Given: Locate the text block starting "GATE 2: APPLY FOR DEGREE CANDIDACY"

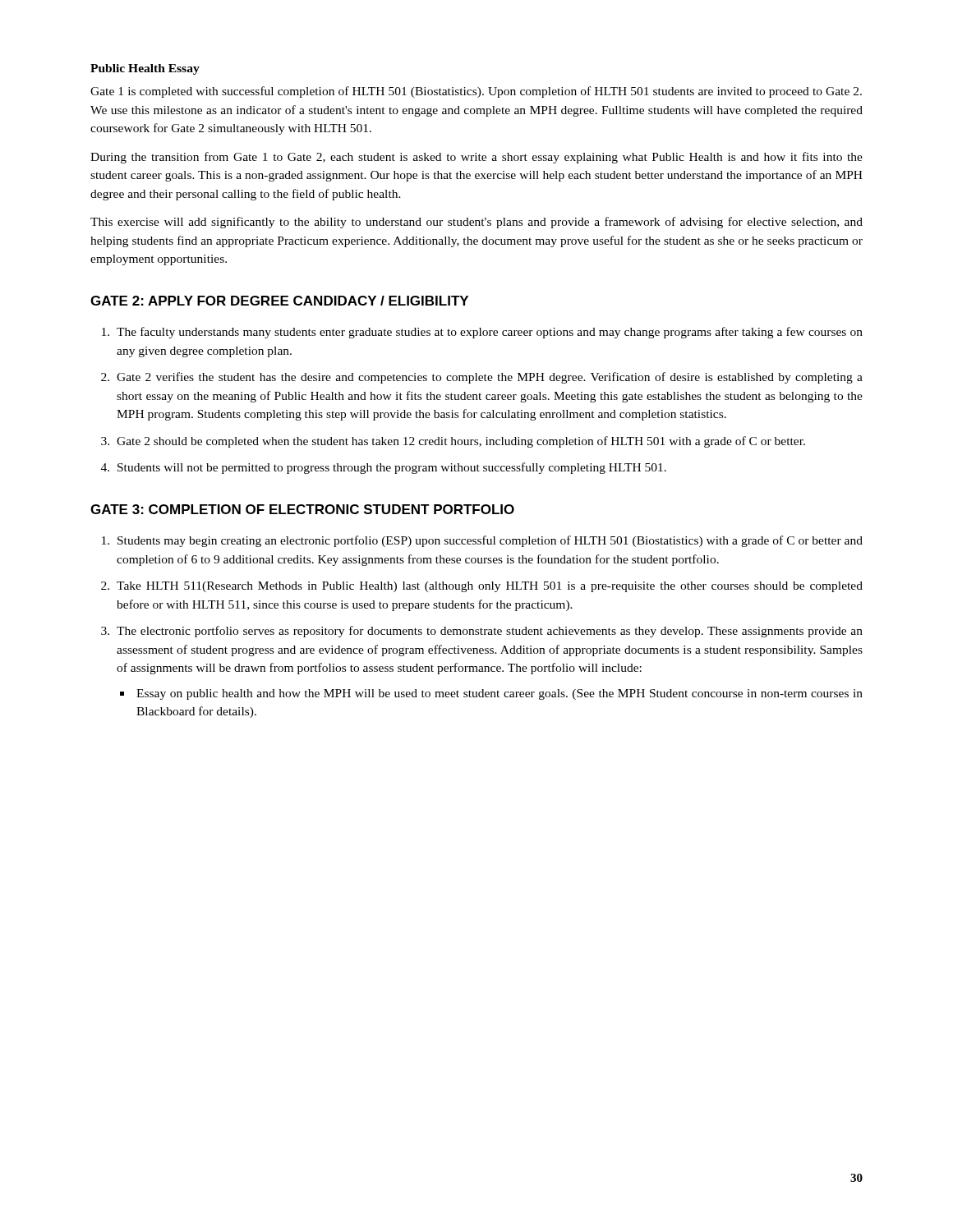Looking at the screenshot, I should tap(280, 301).
